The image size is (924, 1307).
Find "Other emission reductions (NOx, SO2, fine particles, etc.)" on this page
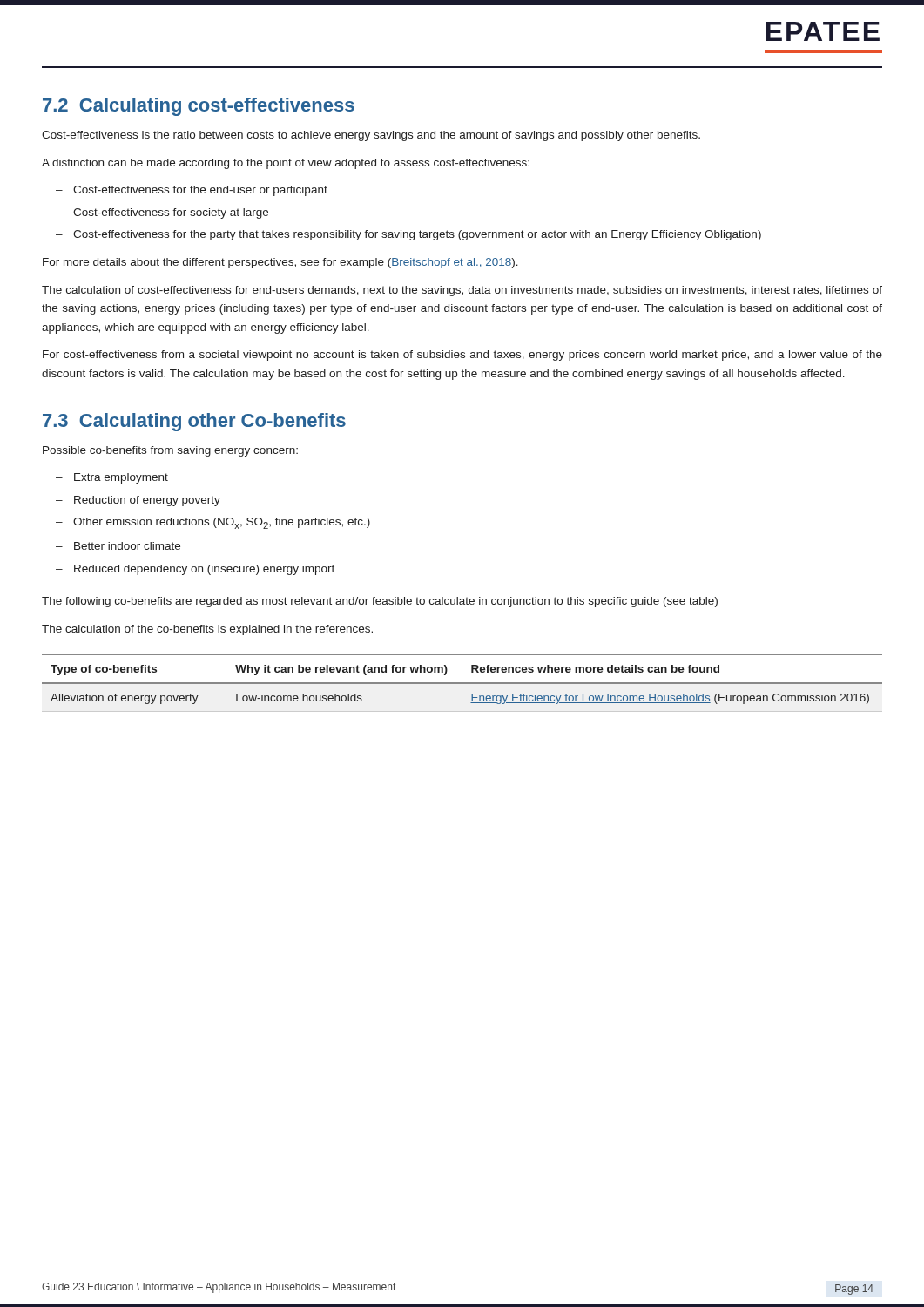coord(222,523)
